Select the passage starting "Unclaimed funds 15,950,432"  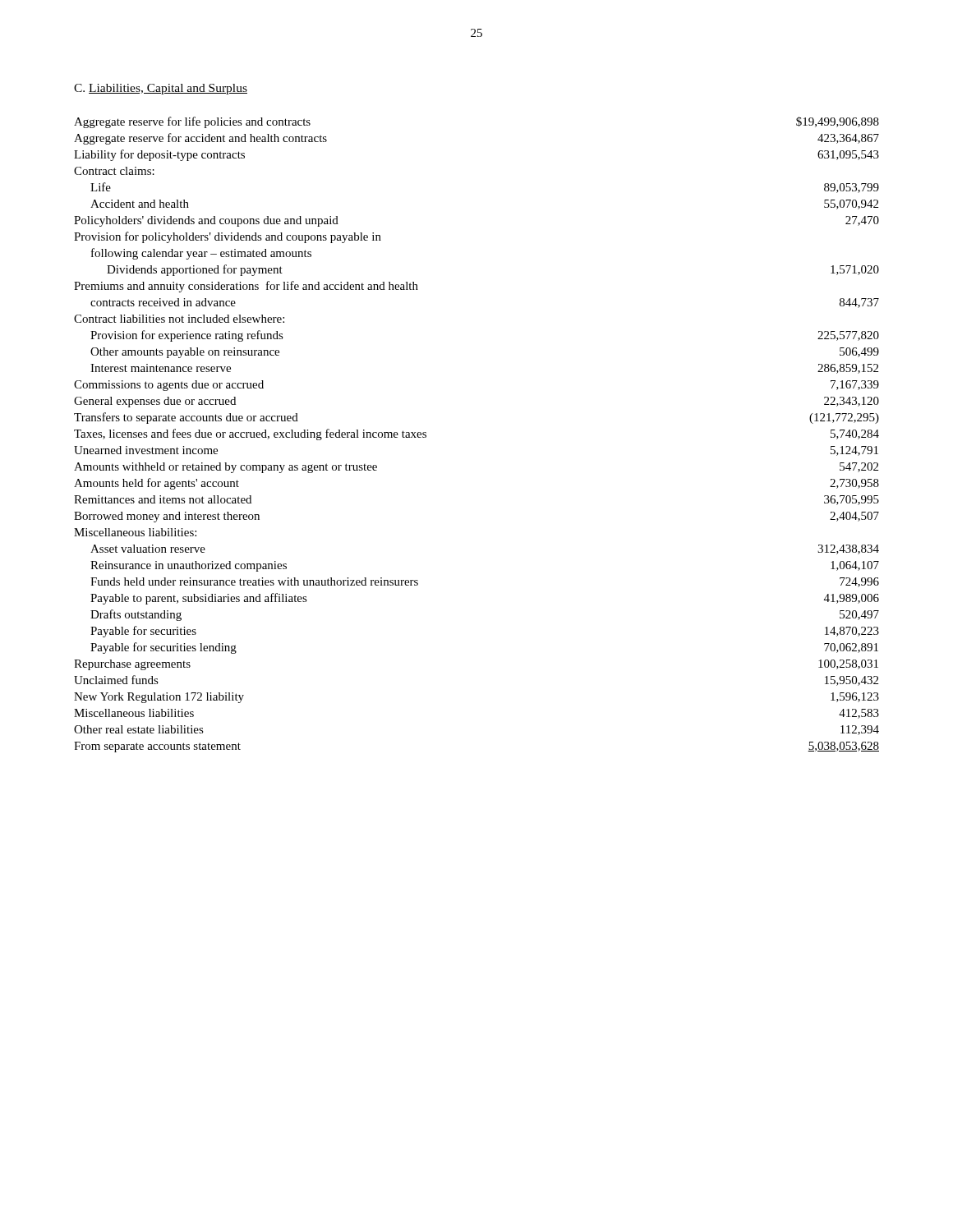pos(119,681)
